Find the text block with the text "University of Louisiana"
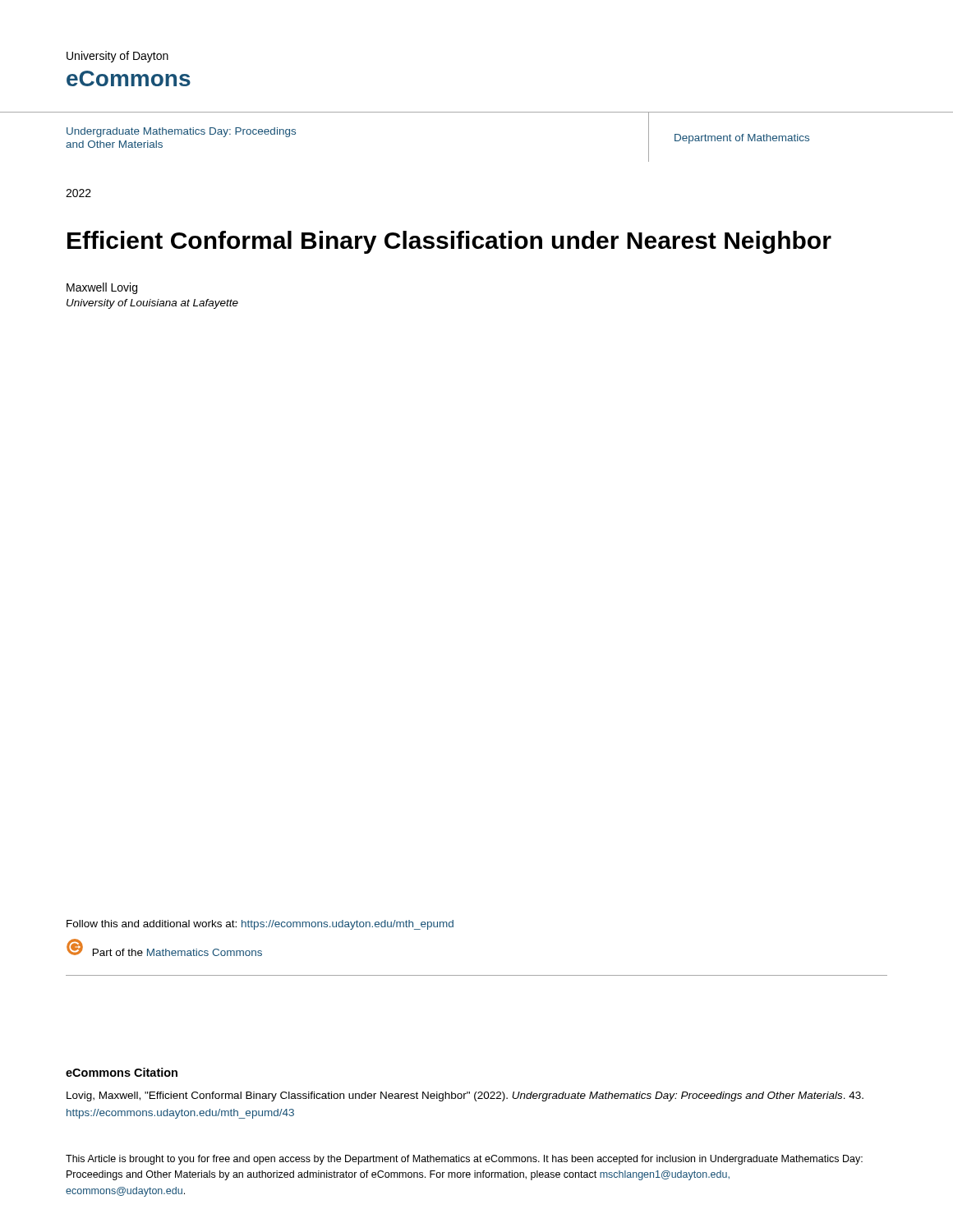Viewport: 953px width, 1232px height. click(x=152, y=303)
